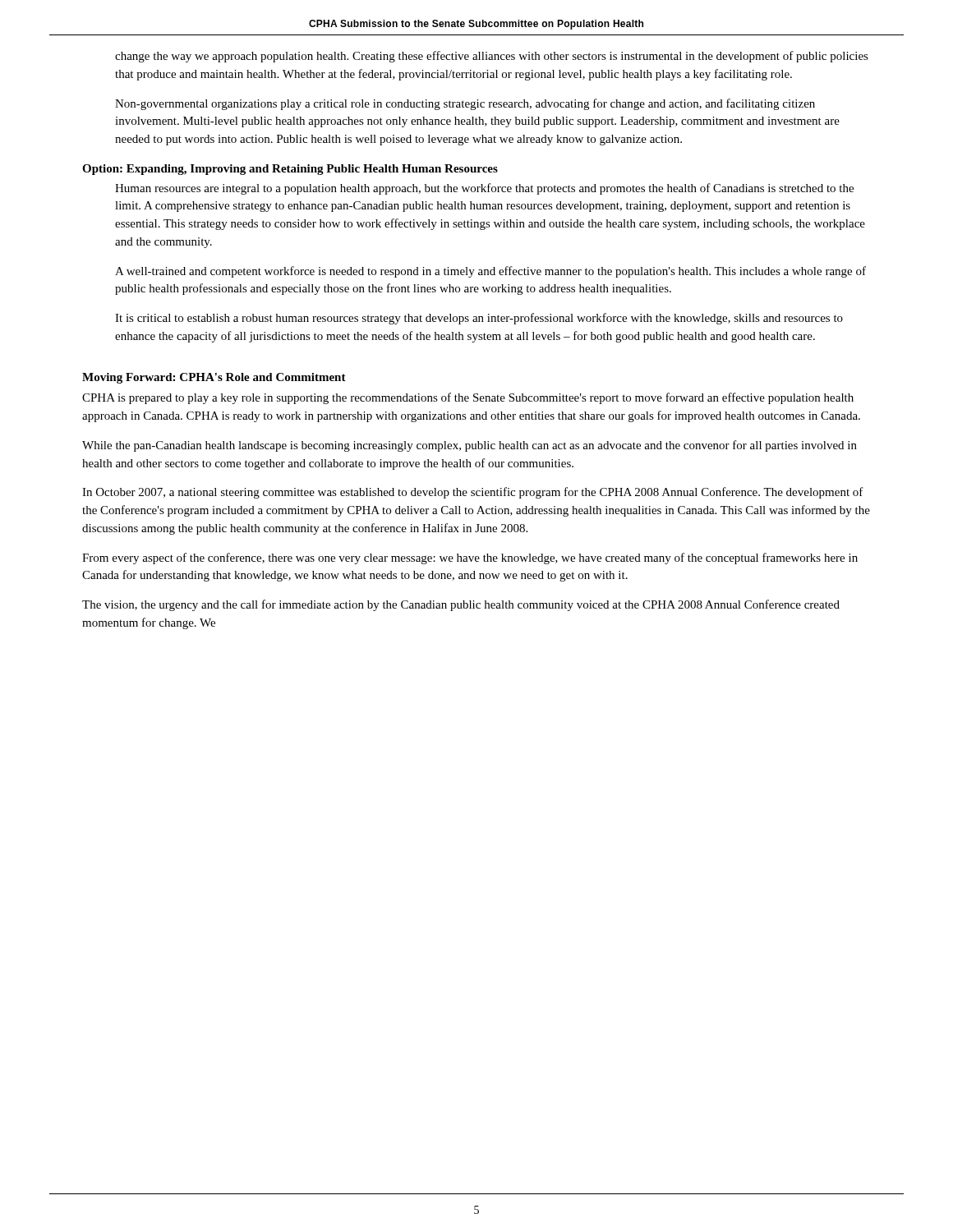Locate the text block that says "In October 2007, a national"
The width and height of the screenshot is (953, 1232).
[476, 510]
